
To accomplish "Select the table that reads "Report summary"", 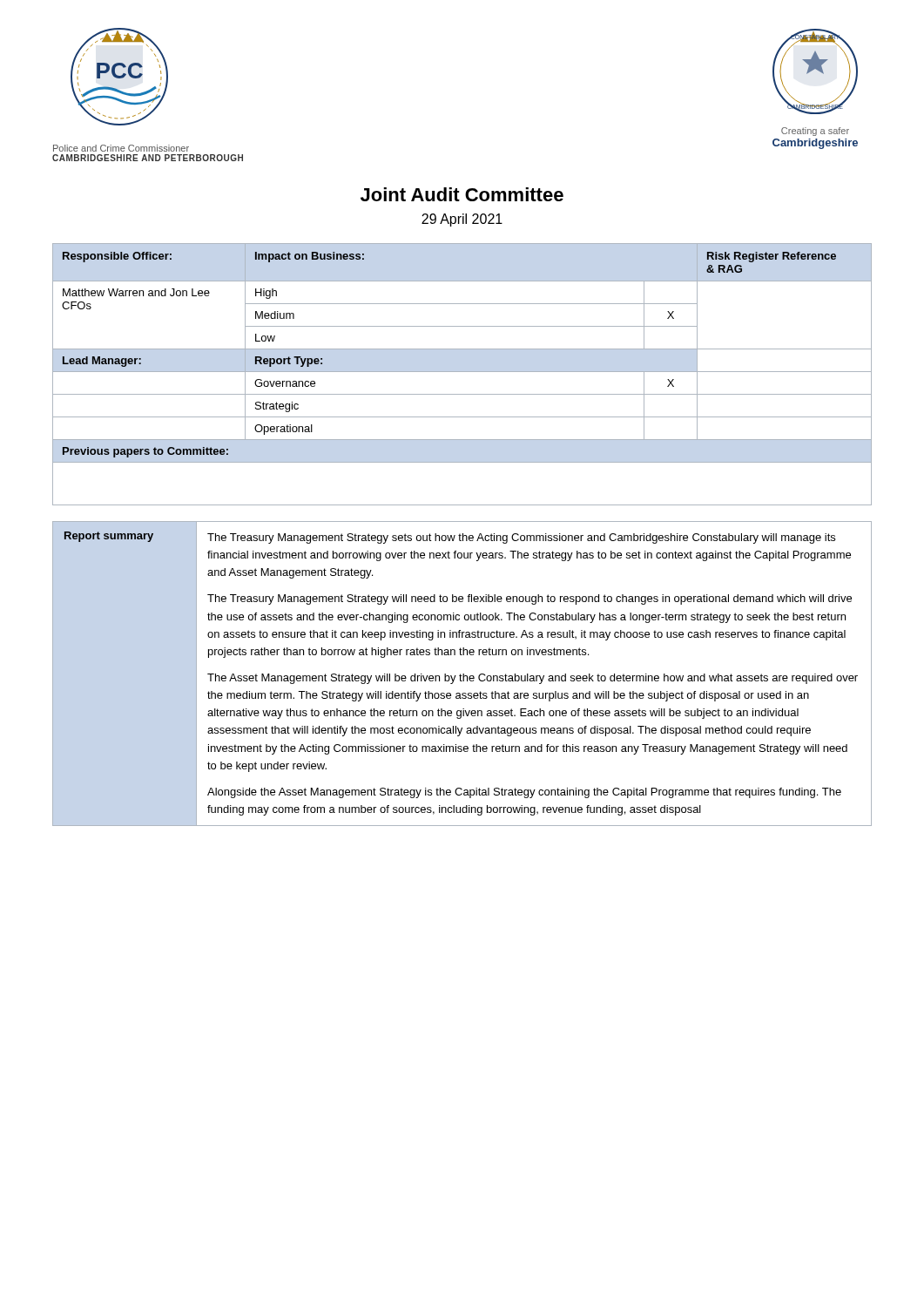I will [x=462, y=674].
